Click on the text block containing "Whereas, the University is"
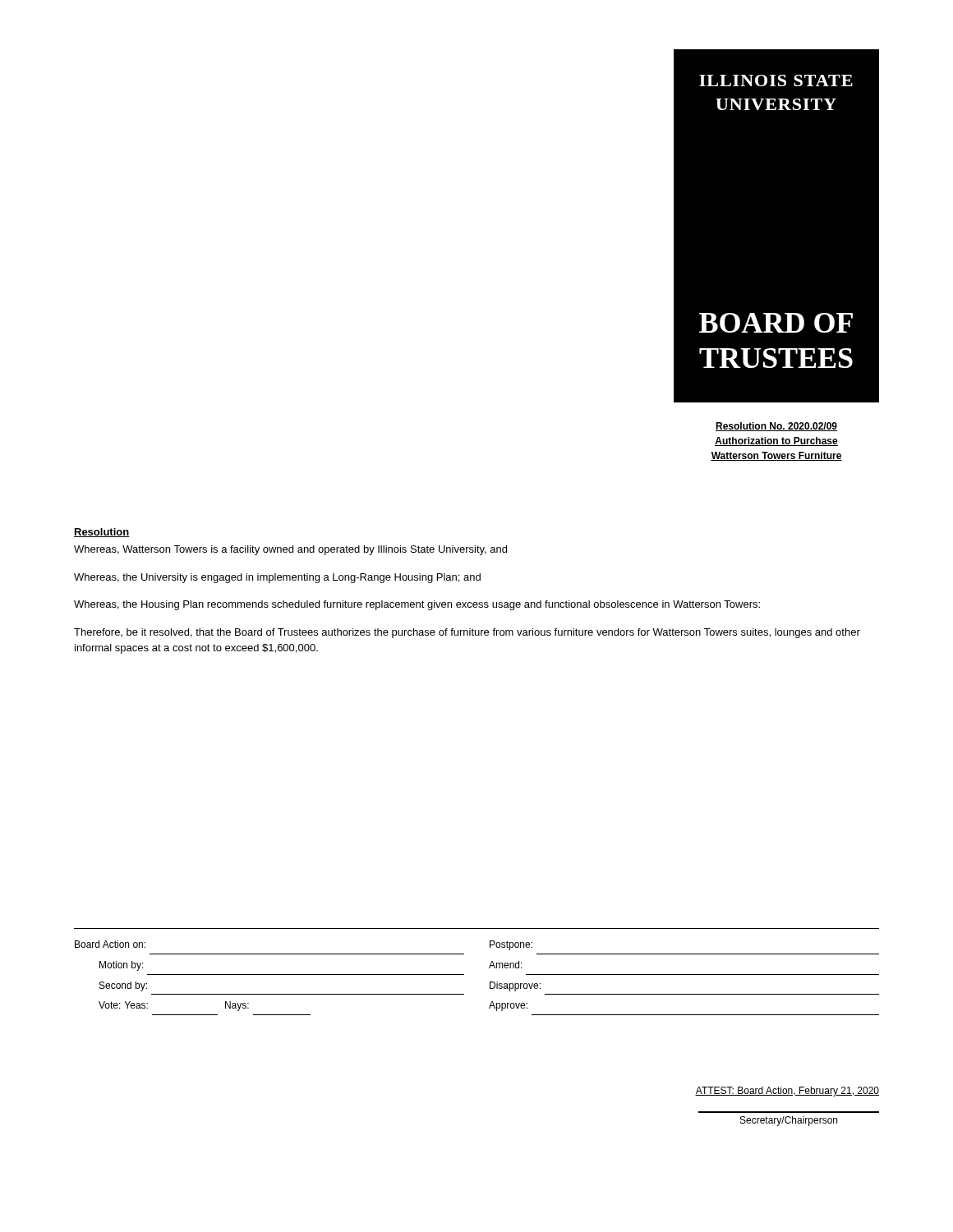The width and height of the screenshot is (953, 1232). pos(278,577)
